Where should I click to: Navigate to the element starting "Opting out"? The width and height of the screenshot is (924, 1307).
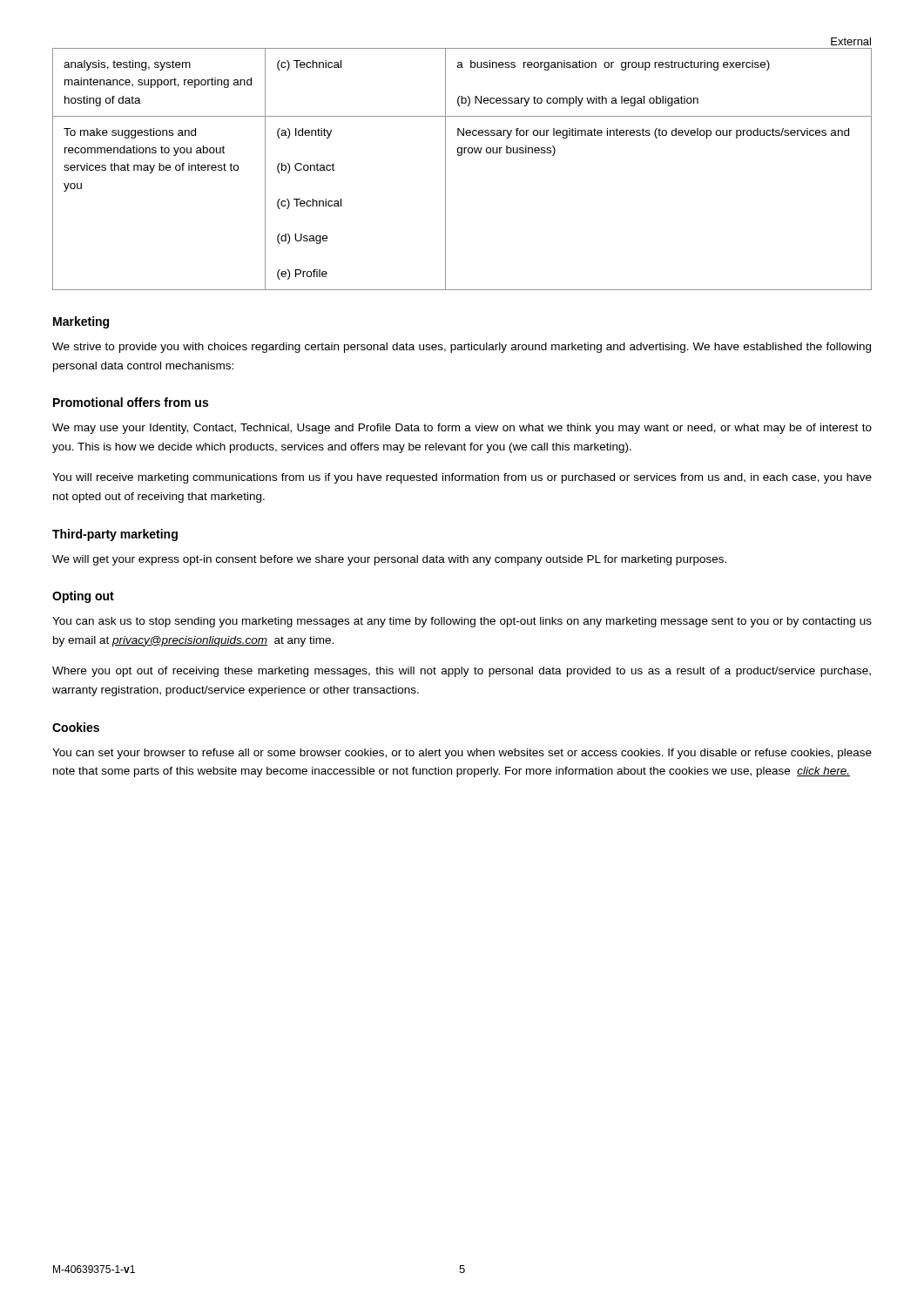[83, 596]
